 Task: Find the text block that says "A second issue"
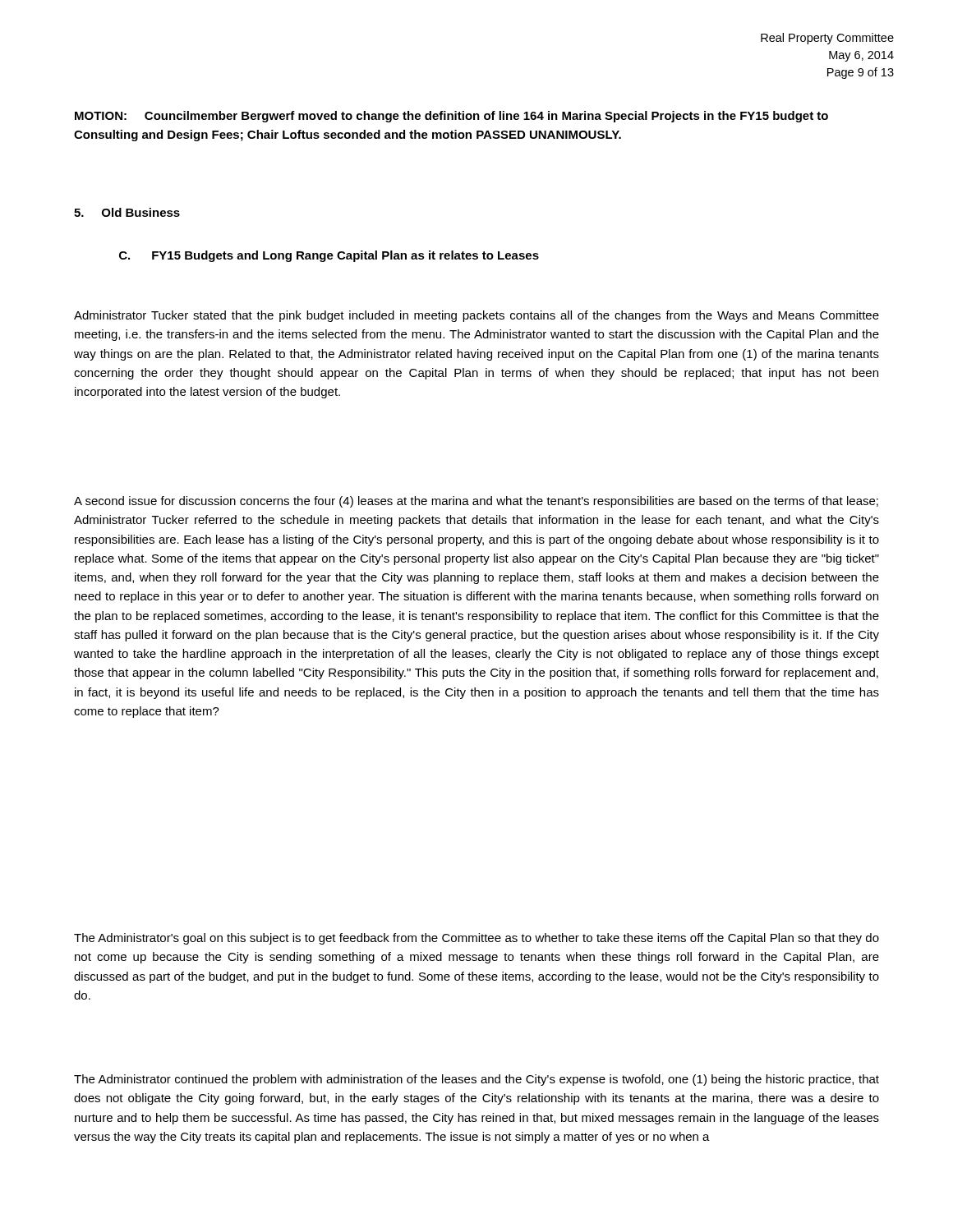pyautogui.click(x=476, y=606)
